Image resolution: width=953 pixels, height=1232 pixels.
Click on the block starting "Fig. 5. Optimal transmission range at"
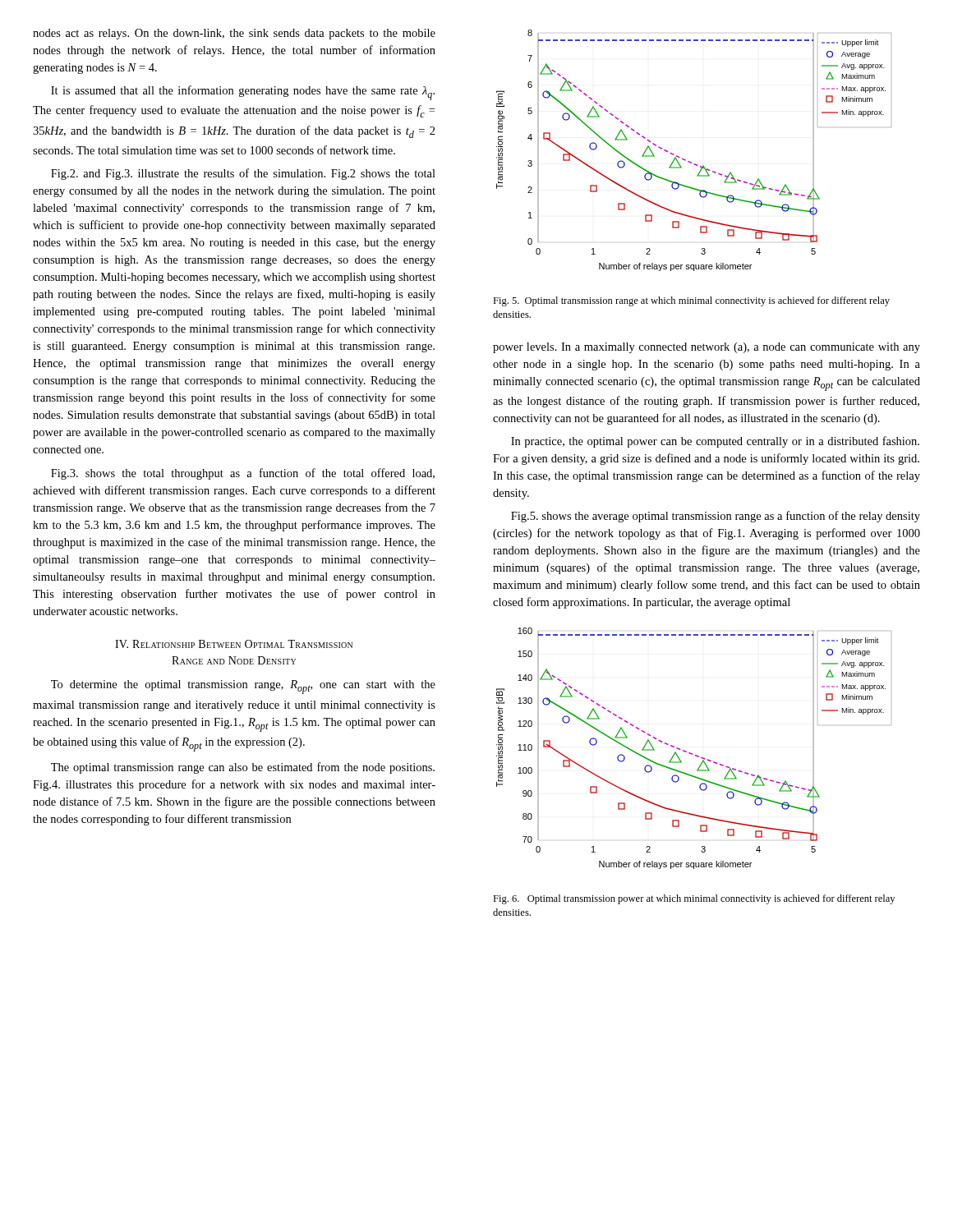(x=691, y=308)
